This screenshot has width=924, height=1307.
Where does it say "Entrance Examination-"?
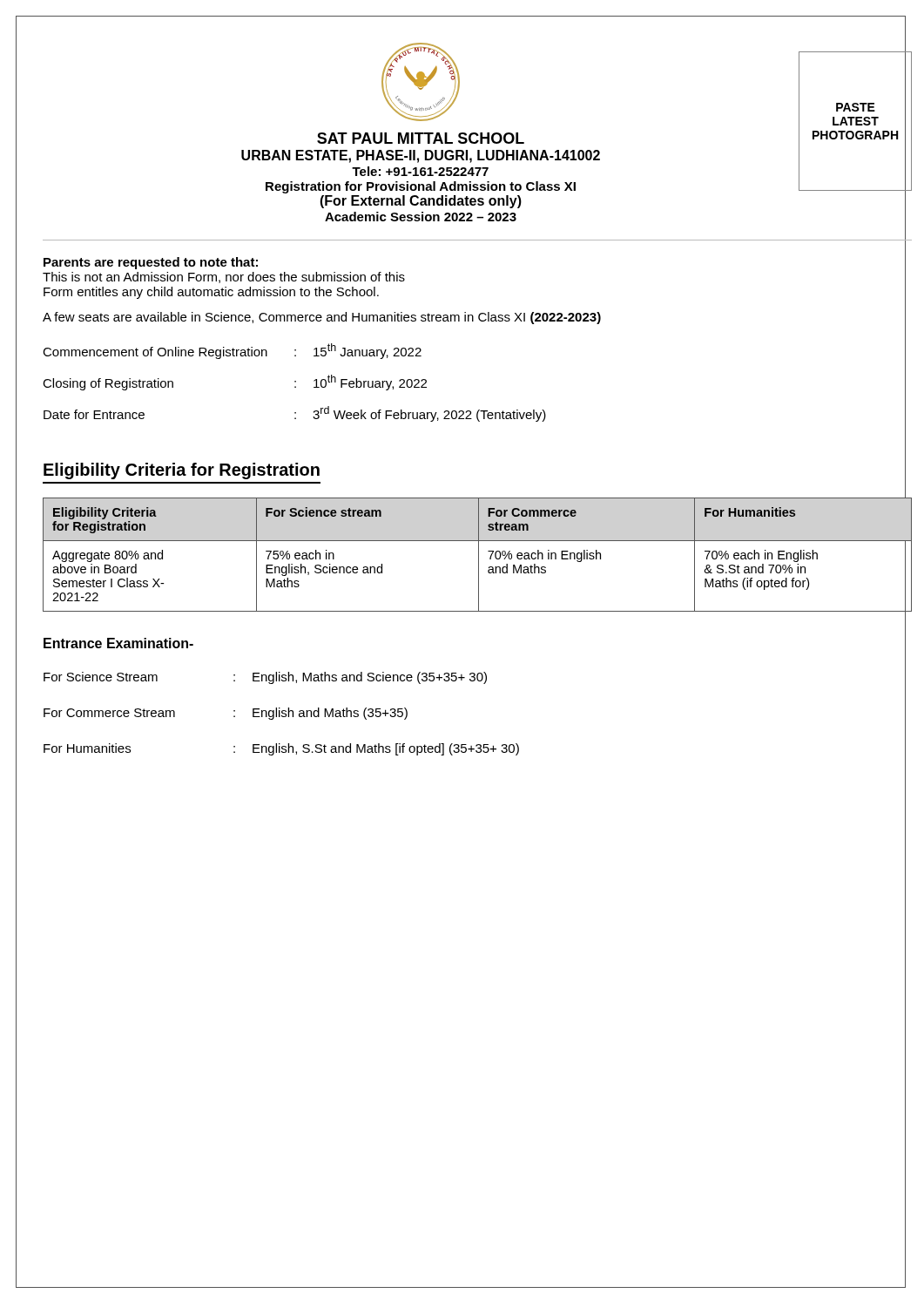coord(118,644)
